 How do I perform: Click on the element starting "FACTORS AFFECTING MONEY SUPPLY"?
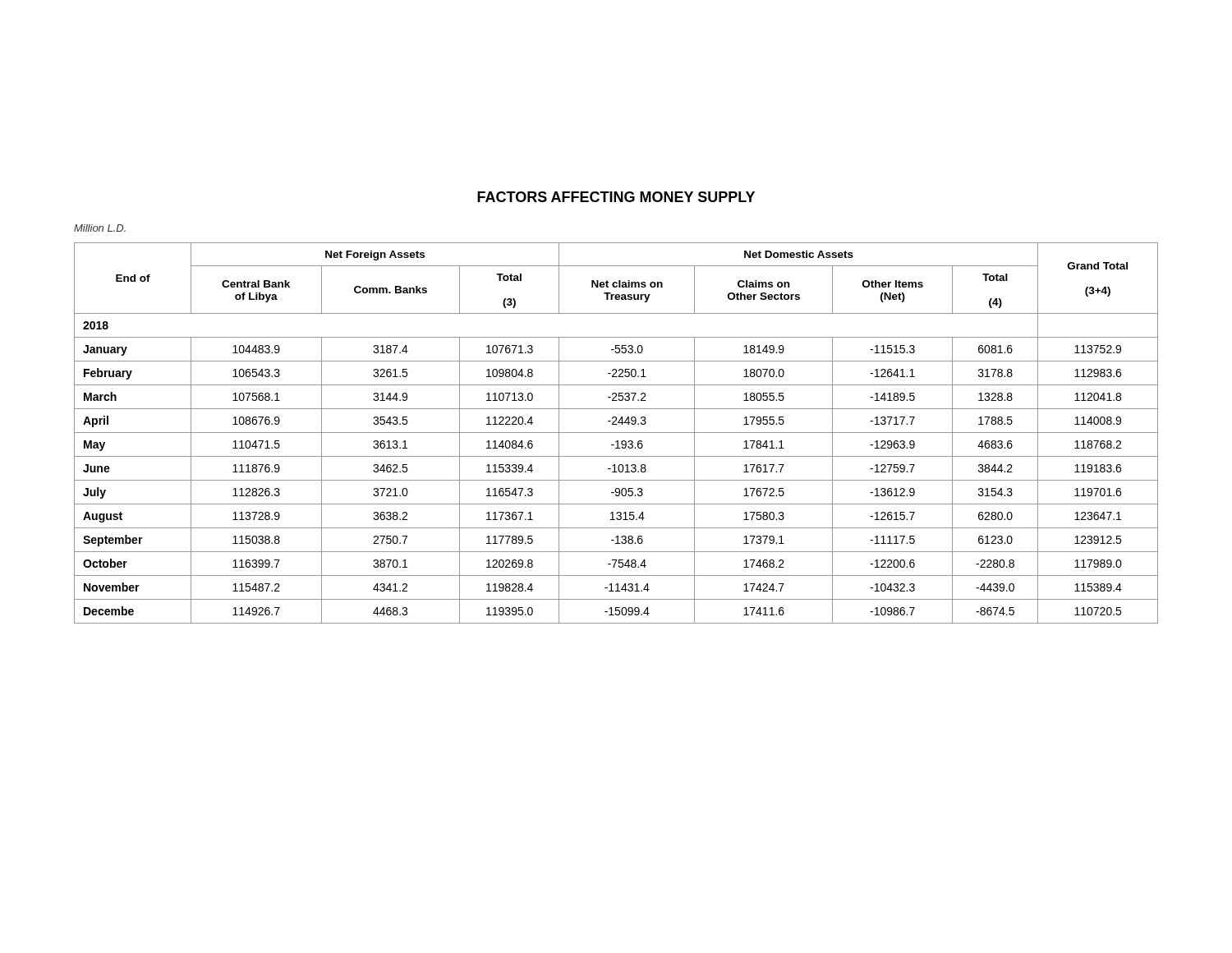point(616,197)
